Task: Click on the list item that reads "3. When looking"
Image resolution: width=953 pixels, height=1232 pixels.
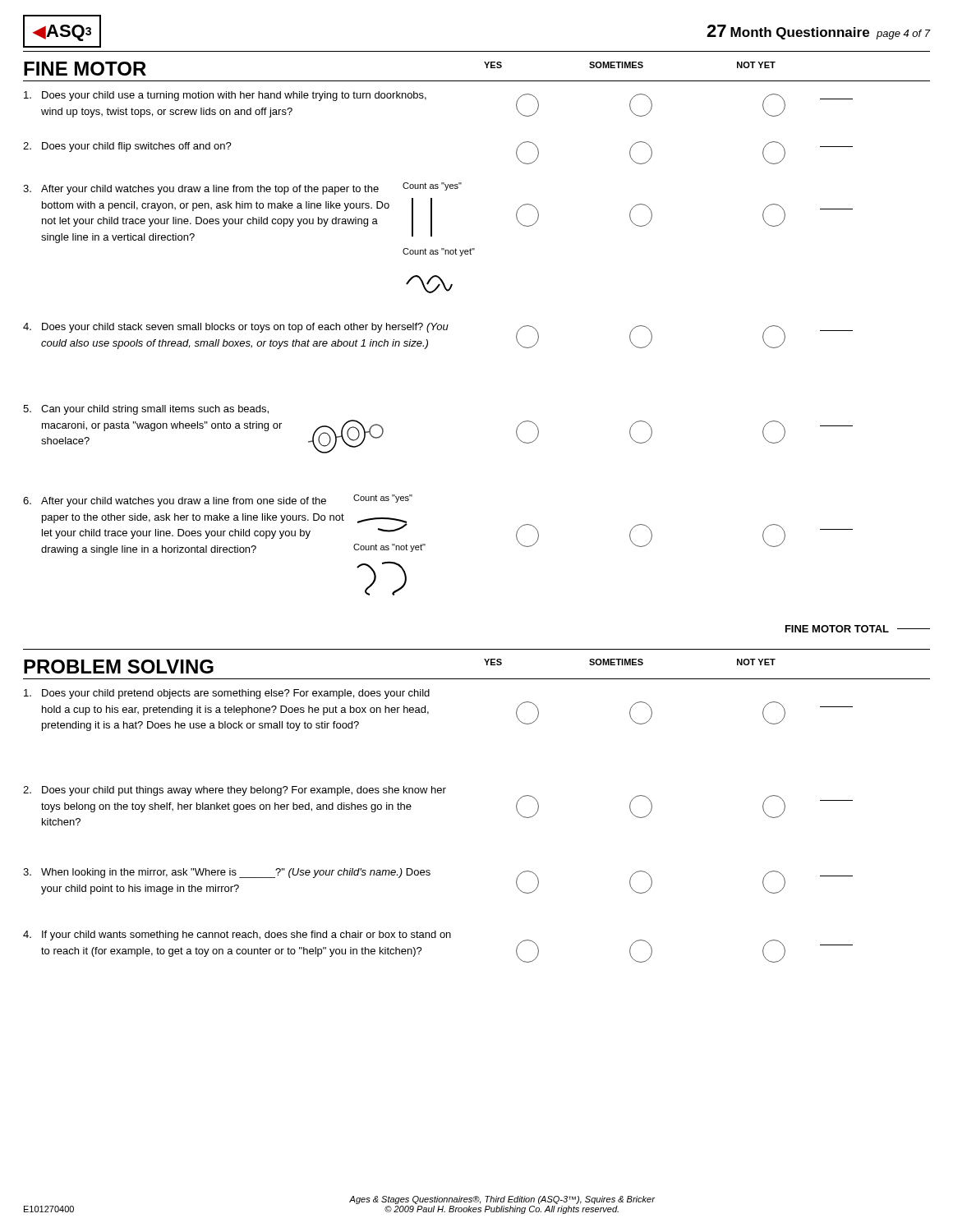Action: [438, 880]
